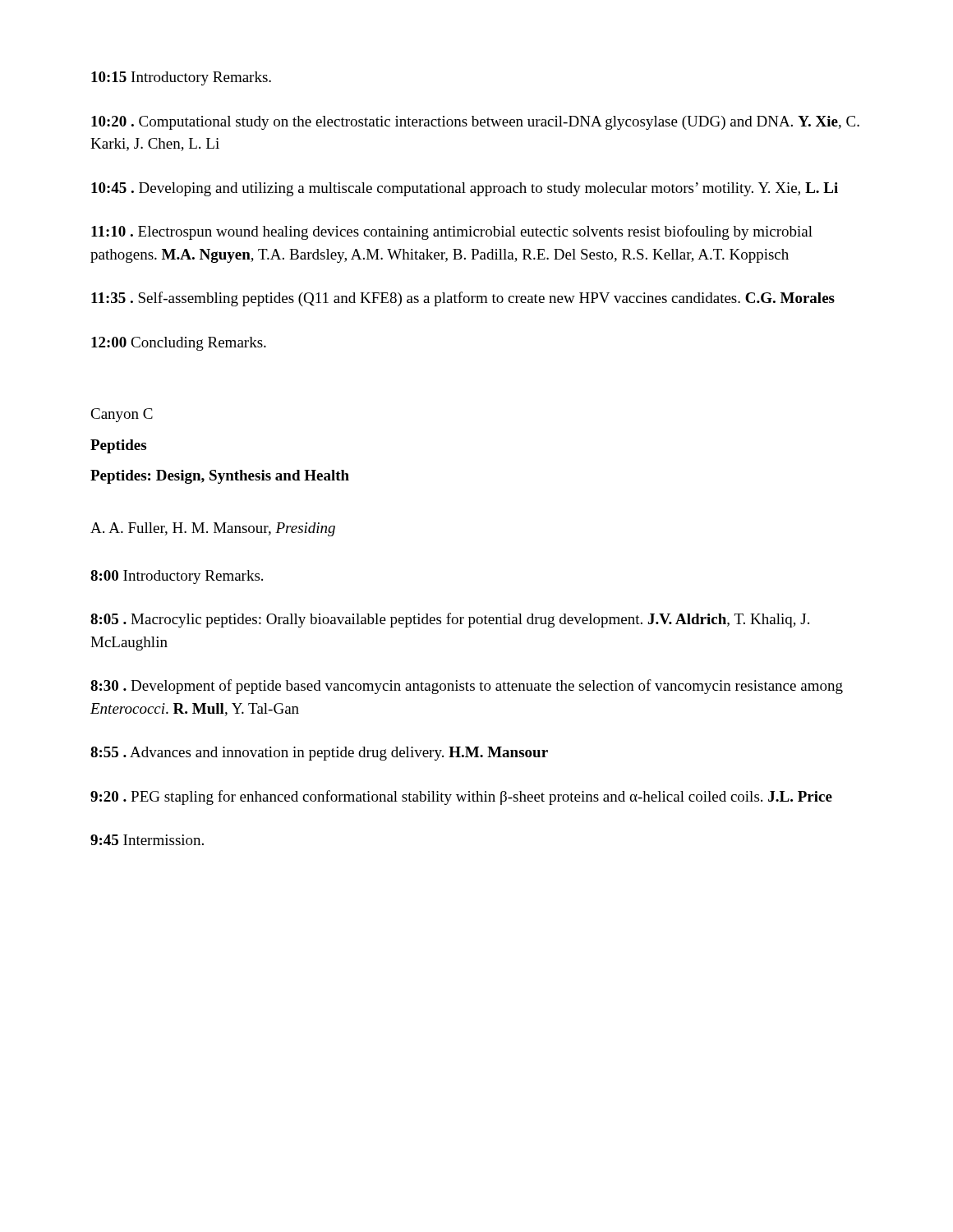Point to the text starting "11:10 . Electrospun wound"
This screenshot has width=953, height=1232.
point(451,243)
